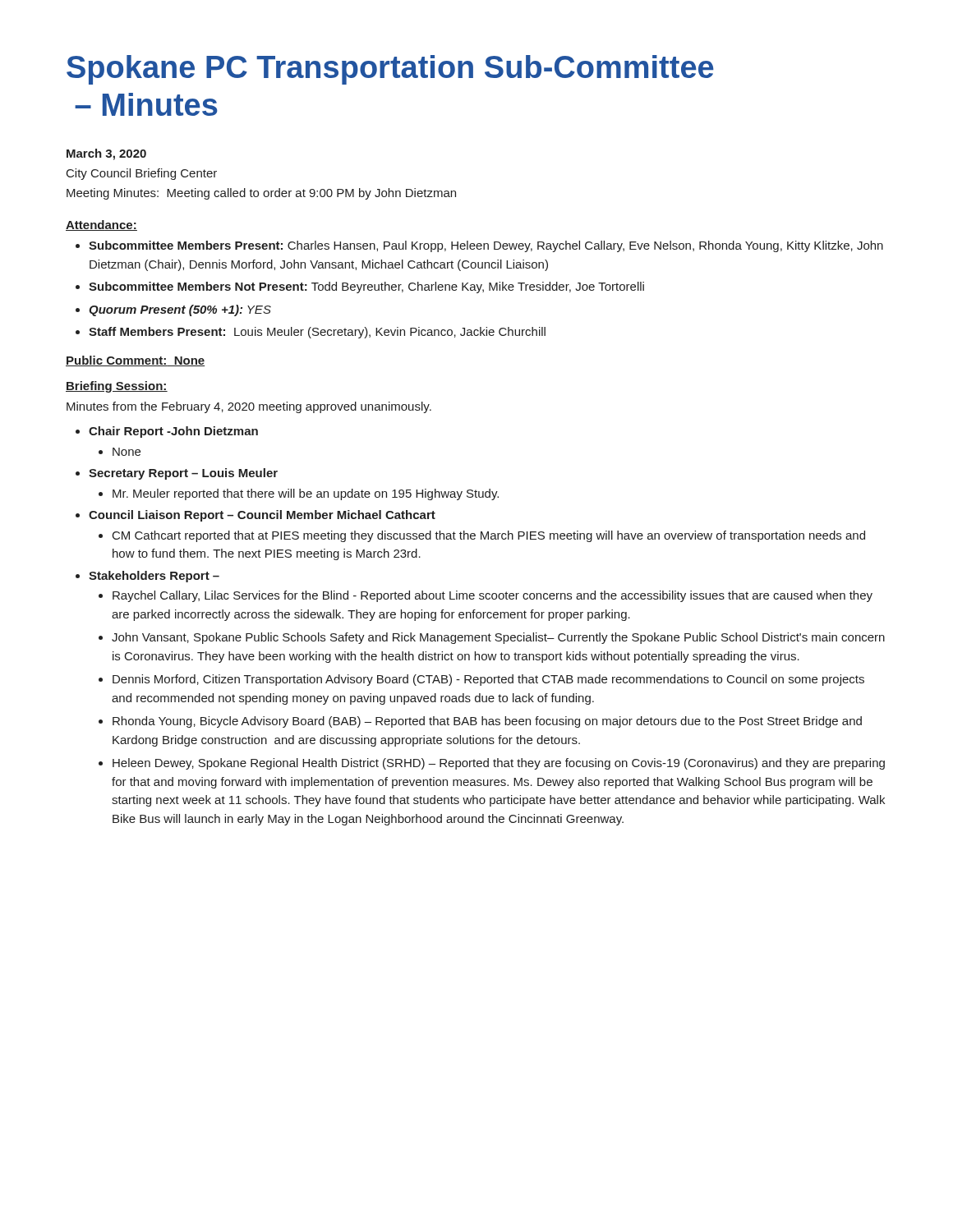This screenshot has width=953, height=1232.
Task: Locate the text block containing "Minutes from the"
Action: [249, 406]
